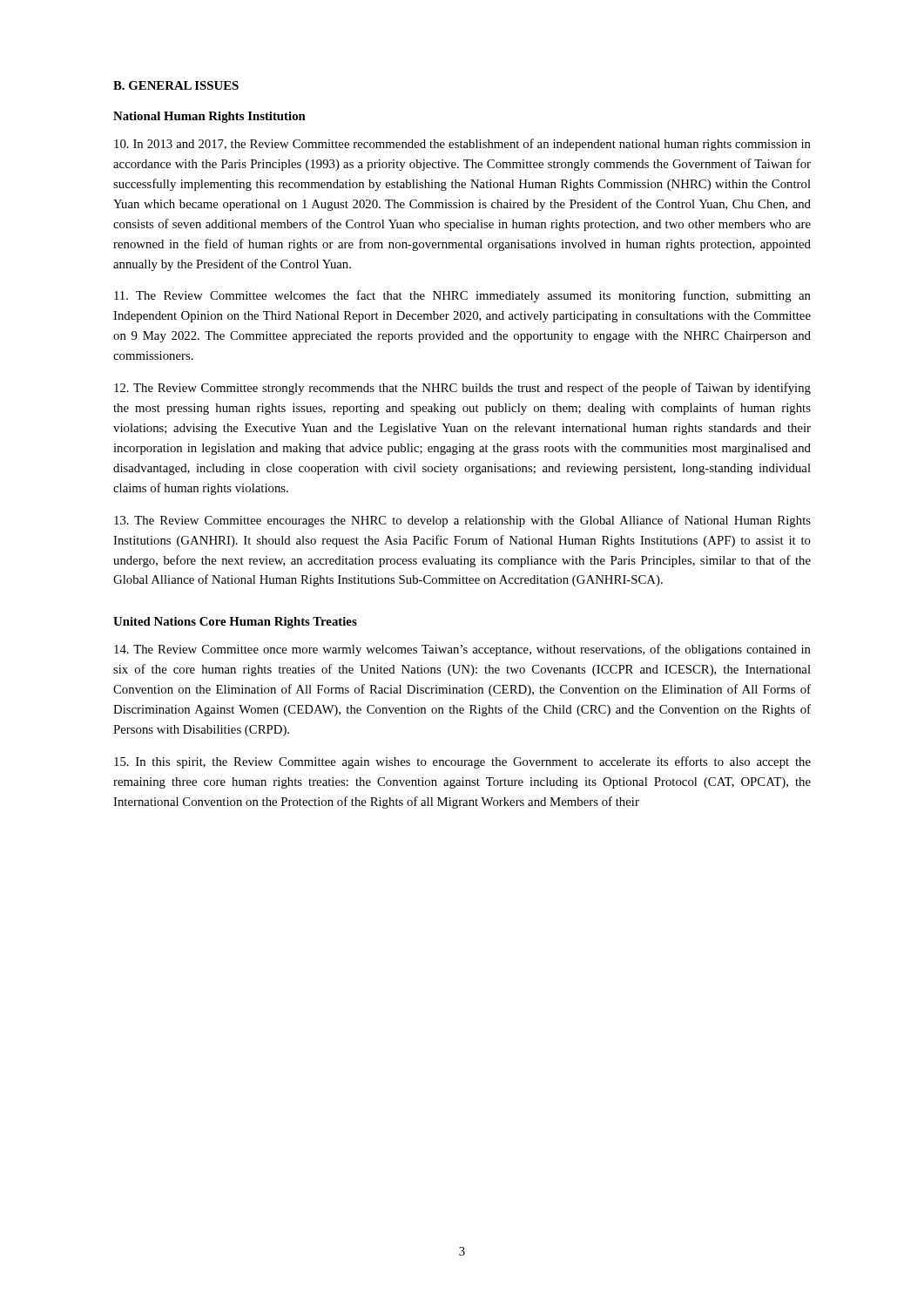Click the passage that begins "The Review Committee encourages the NHRC"
The width and height of the screenshot is (924, 1307).
point(462,550)
